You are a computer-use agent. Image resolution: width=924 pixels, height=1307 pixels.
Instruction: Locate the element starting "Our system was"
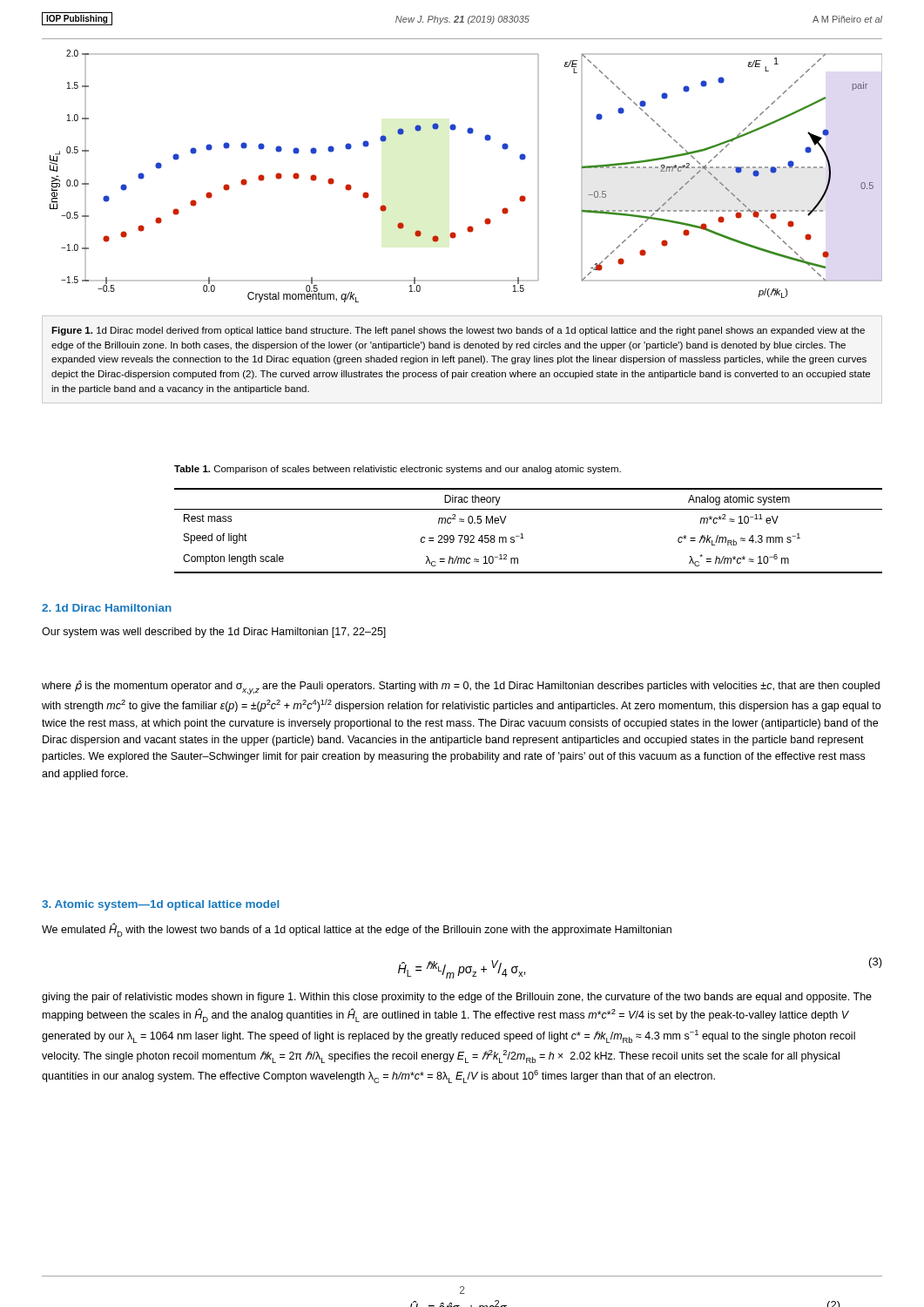click(214, 632)
